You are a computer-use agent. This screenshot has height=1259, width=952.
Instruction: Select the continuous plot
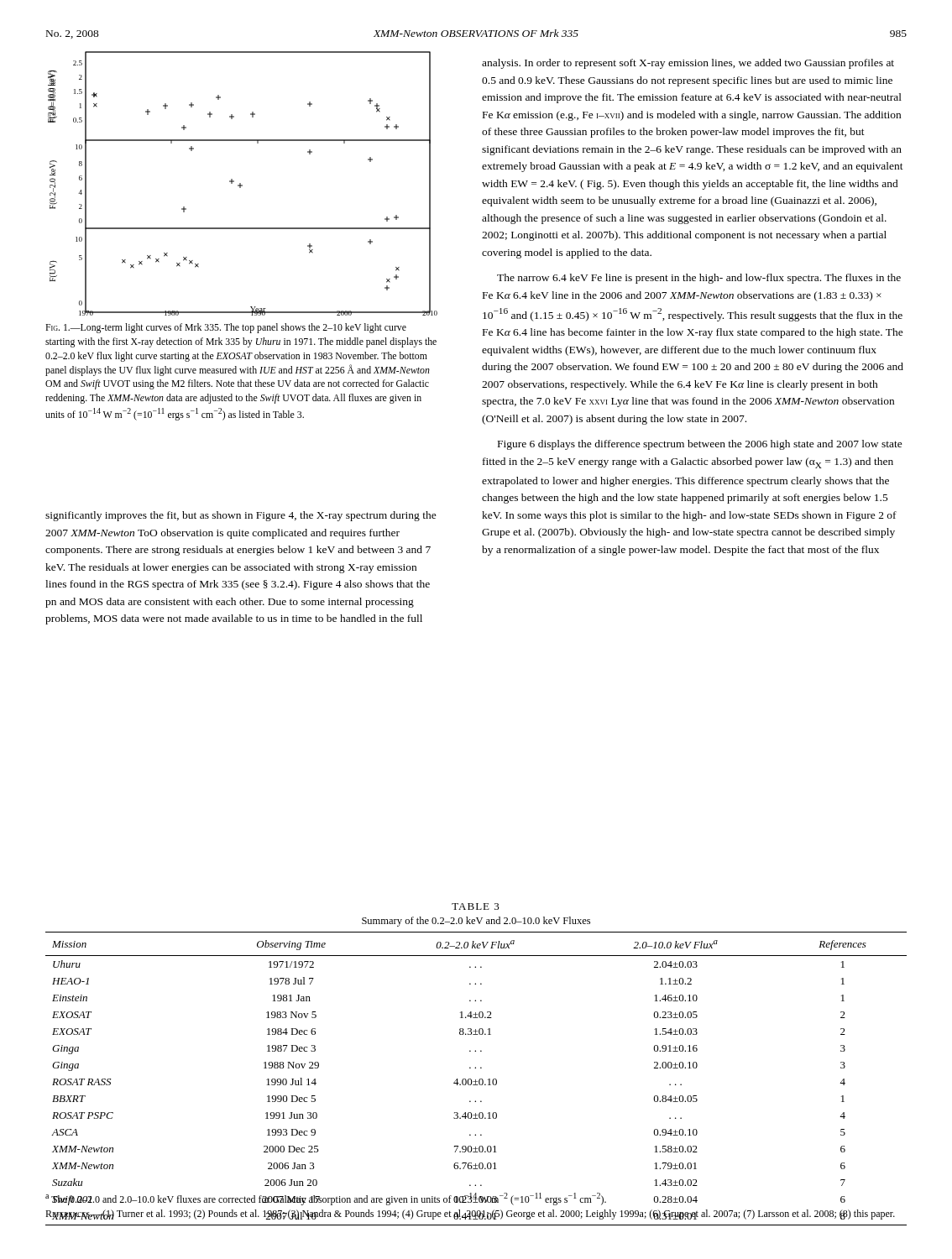tap(242, 182)
